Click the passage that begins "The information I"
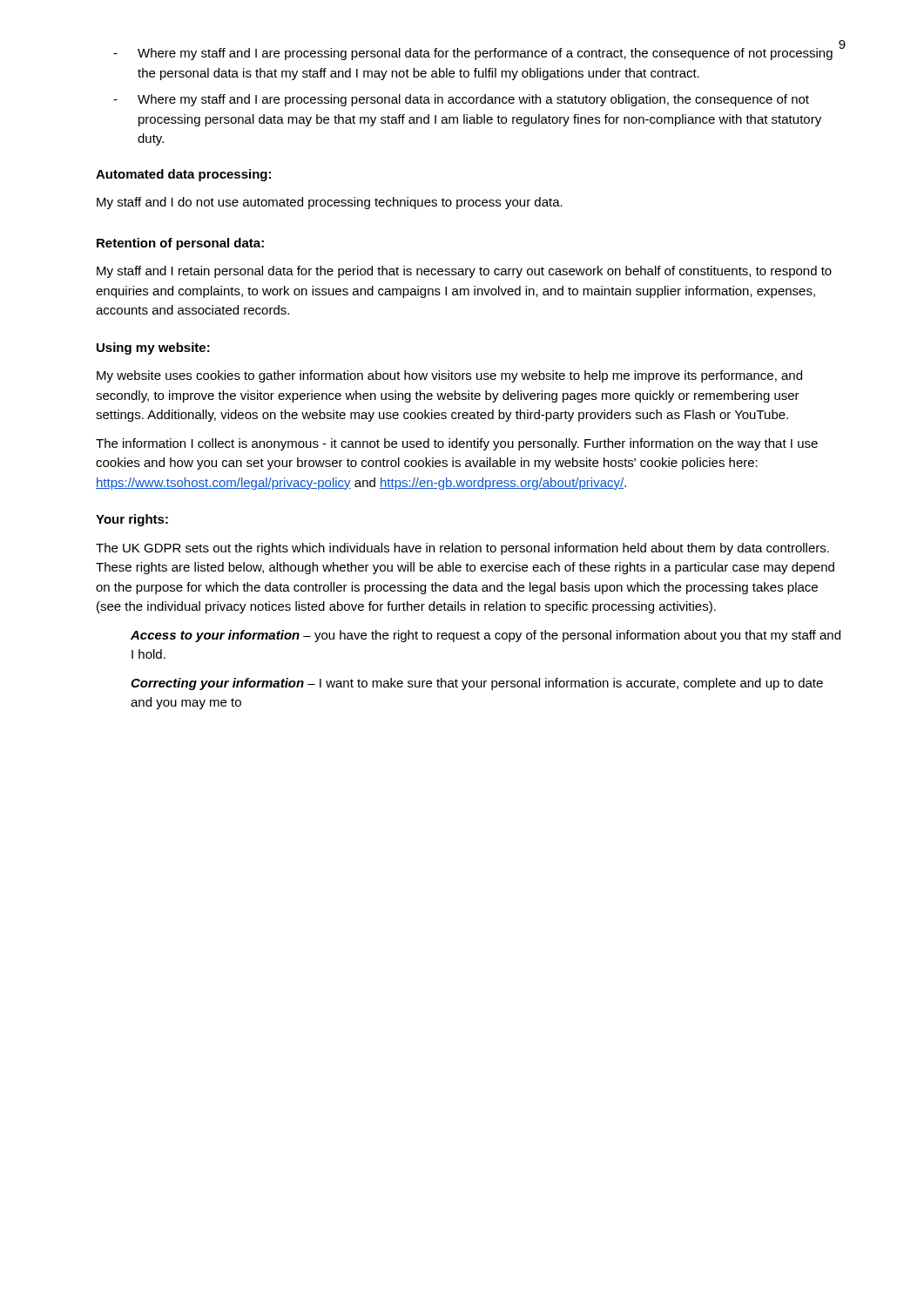The image size is (924, 1307). [x=457, y=462]
